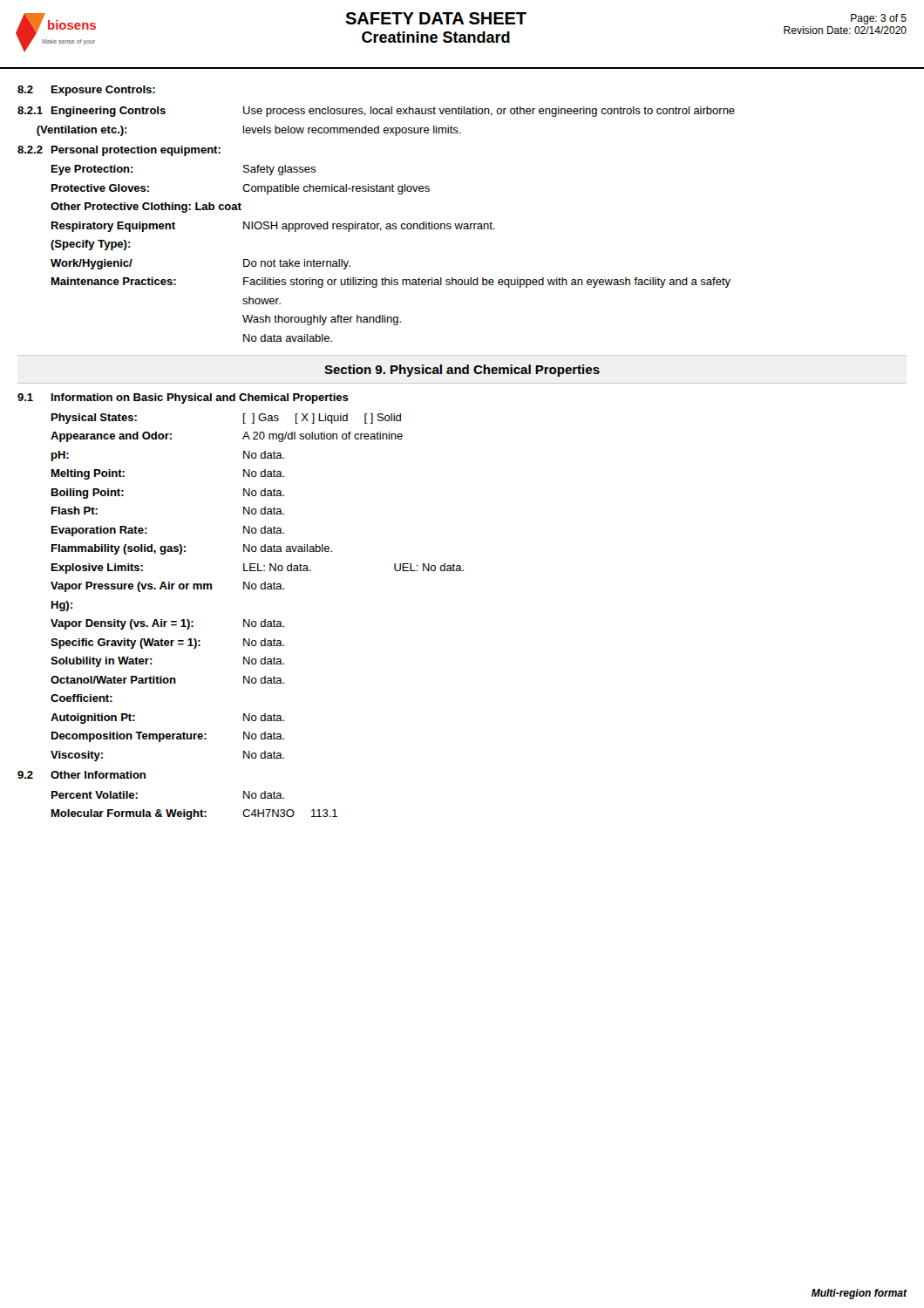
Task: Where is the passage that starts "2.1 Engineering Controls Use process enclosures, local"?
Action: pos(462,120)
